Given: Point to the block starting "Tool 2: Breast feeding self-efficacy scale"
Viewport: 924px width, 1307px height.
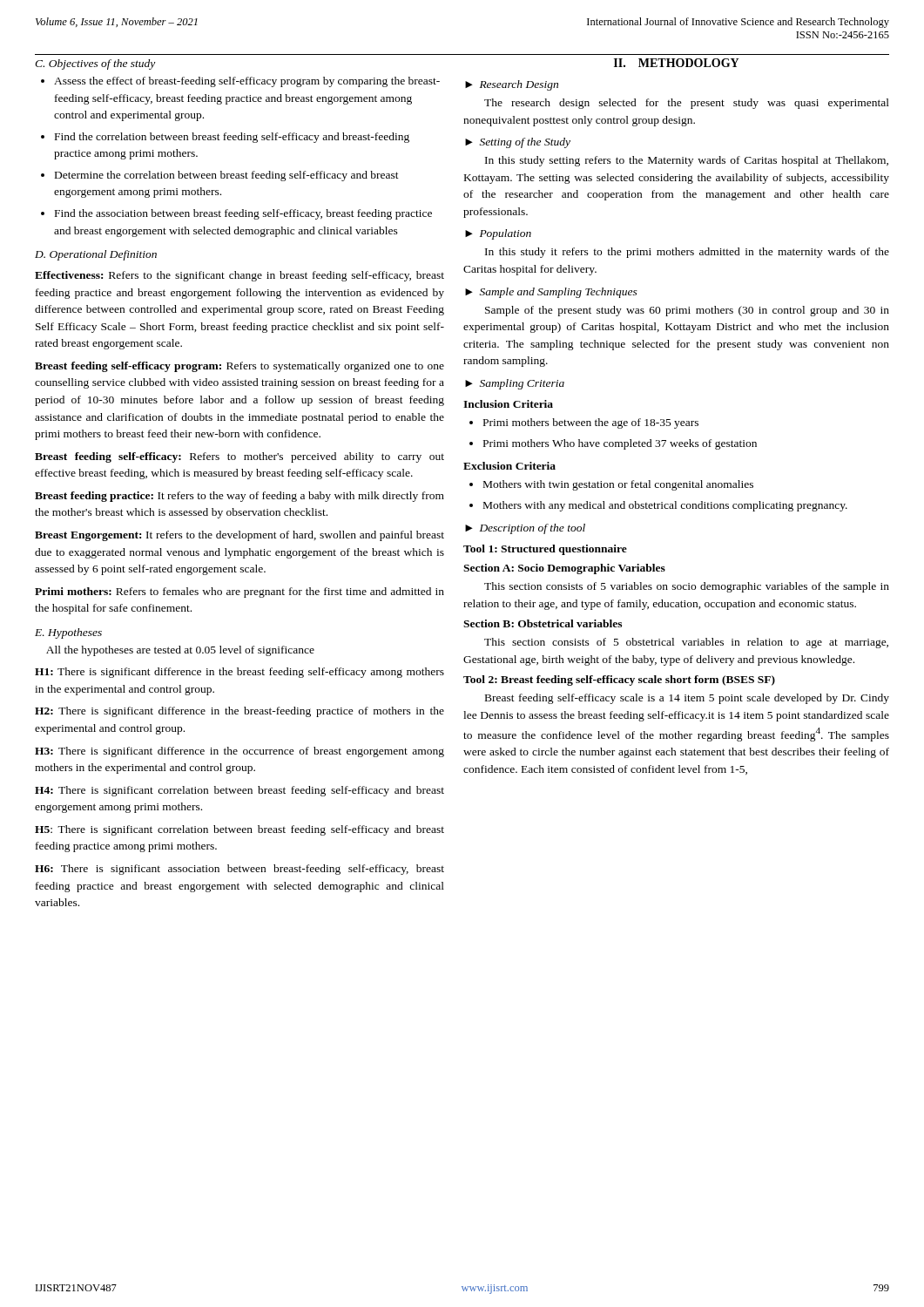Looking at the screenshot, I should click(619, 679).
